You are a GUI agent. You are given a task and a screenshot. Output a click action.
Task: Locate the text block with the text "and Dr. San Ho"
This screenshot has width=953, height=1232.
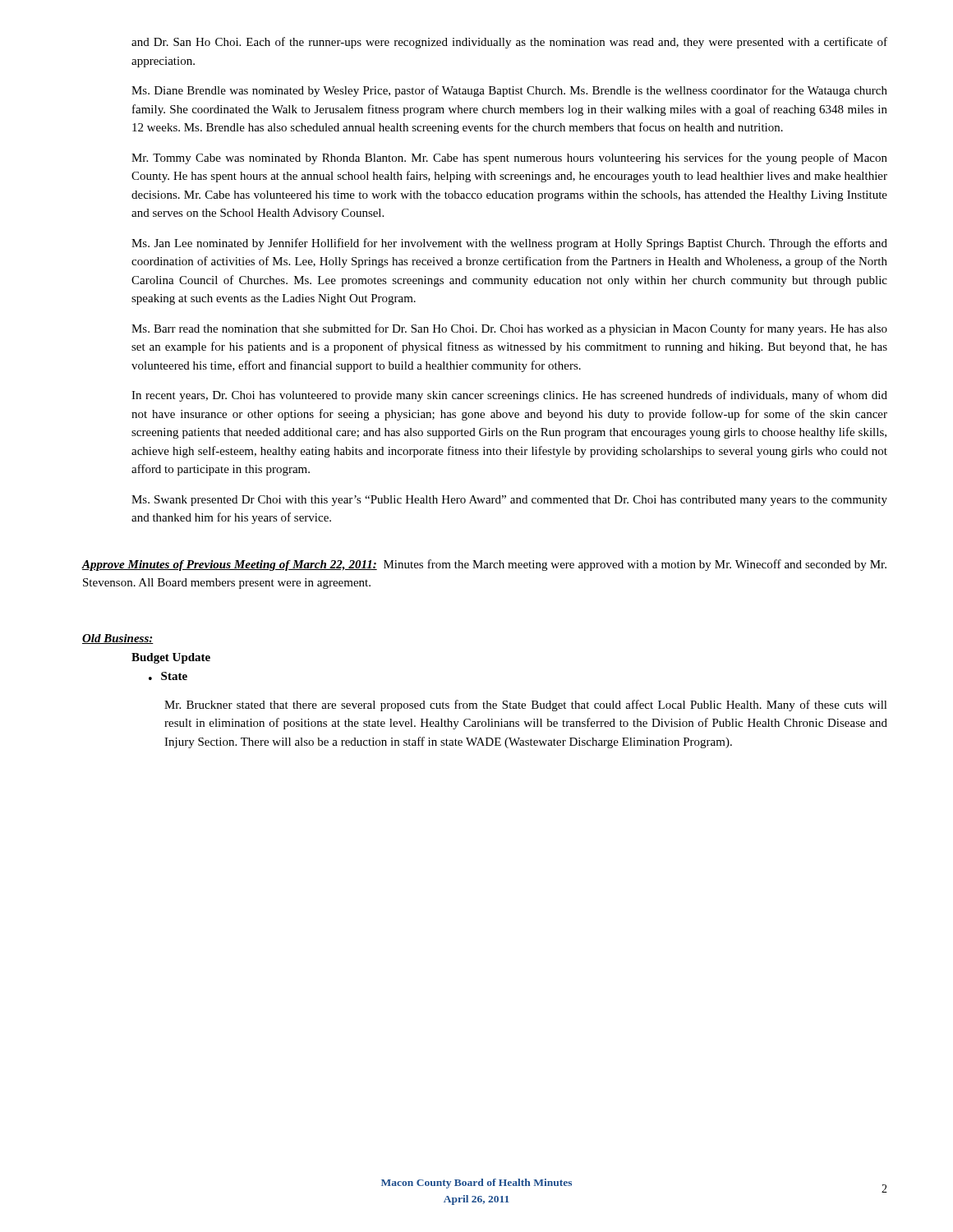point(509,51)
